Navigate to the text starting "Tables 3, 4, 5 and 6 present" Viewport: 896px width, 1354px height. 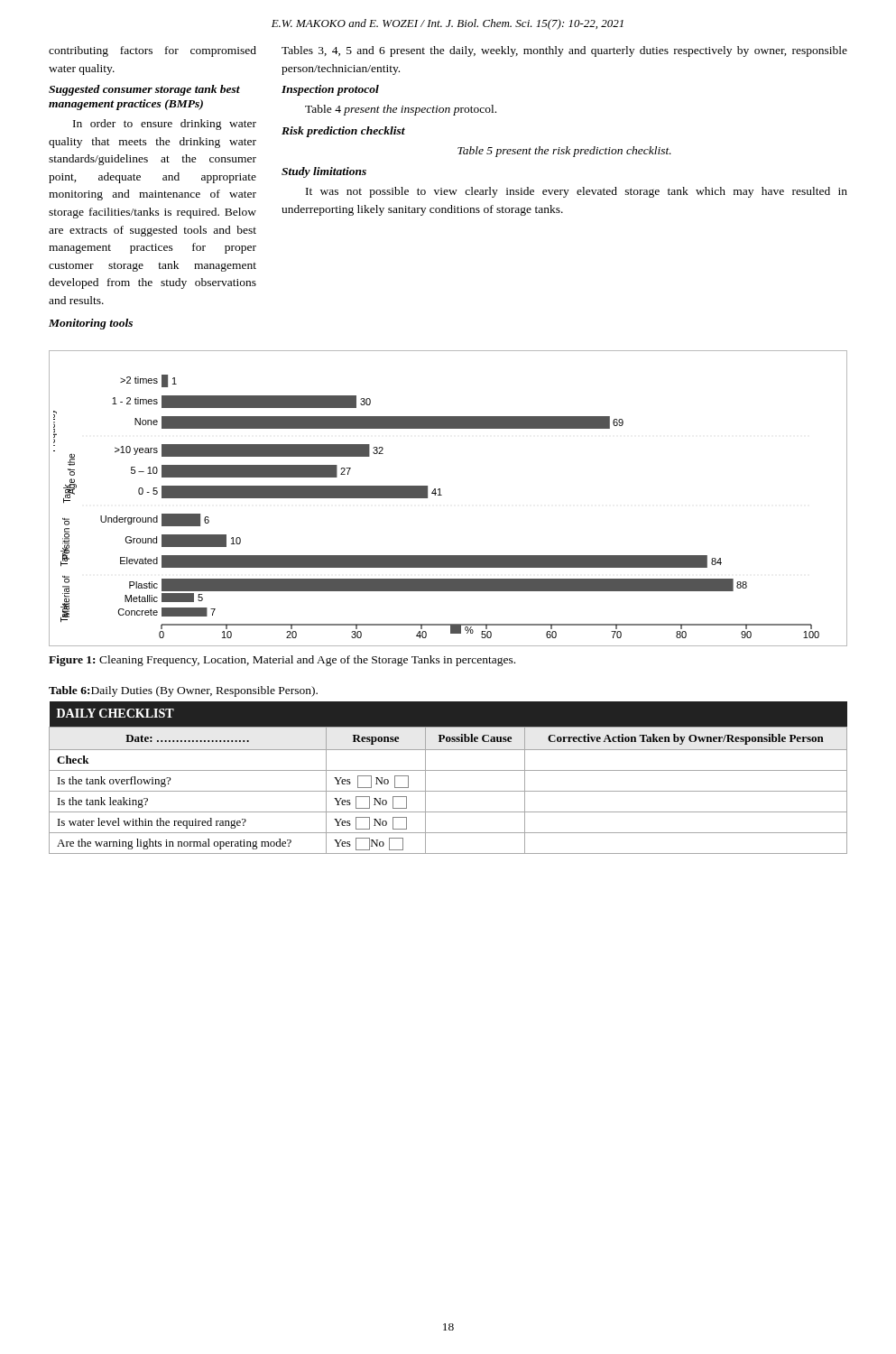click(564, 59)
